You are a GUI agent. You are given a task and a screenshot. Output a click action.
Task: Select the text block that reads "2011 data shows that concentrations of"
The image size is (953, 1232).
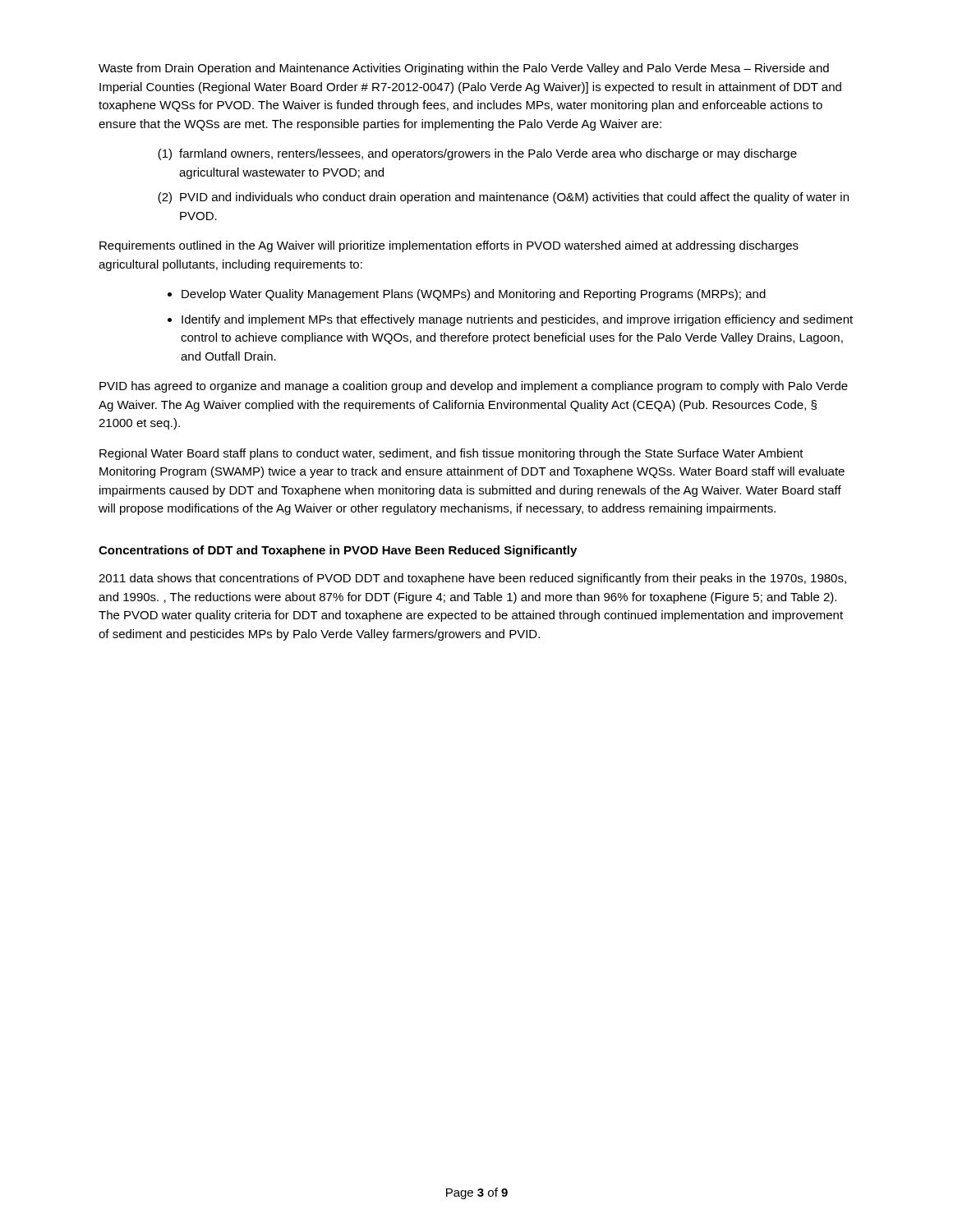click(x=473, y=606)
